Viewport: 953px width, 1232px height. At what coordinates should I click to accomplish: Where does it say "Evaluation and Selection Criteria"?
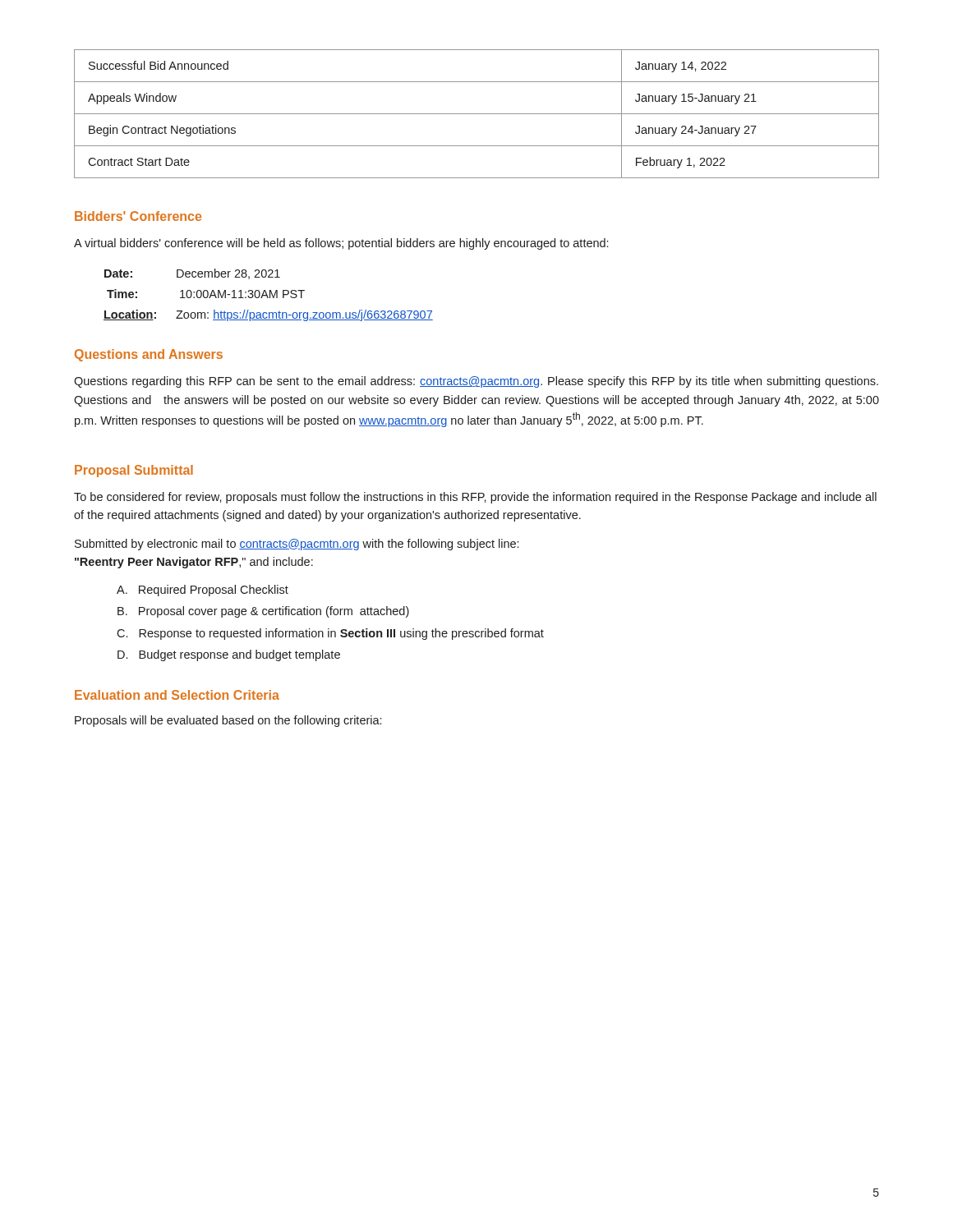(x=177, y=695)
